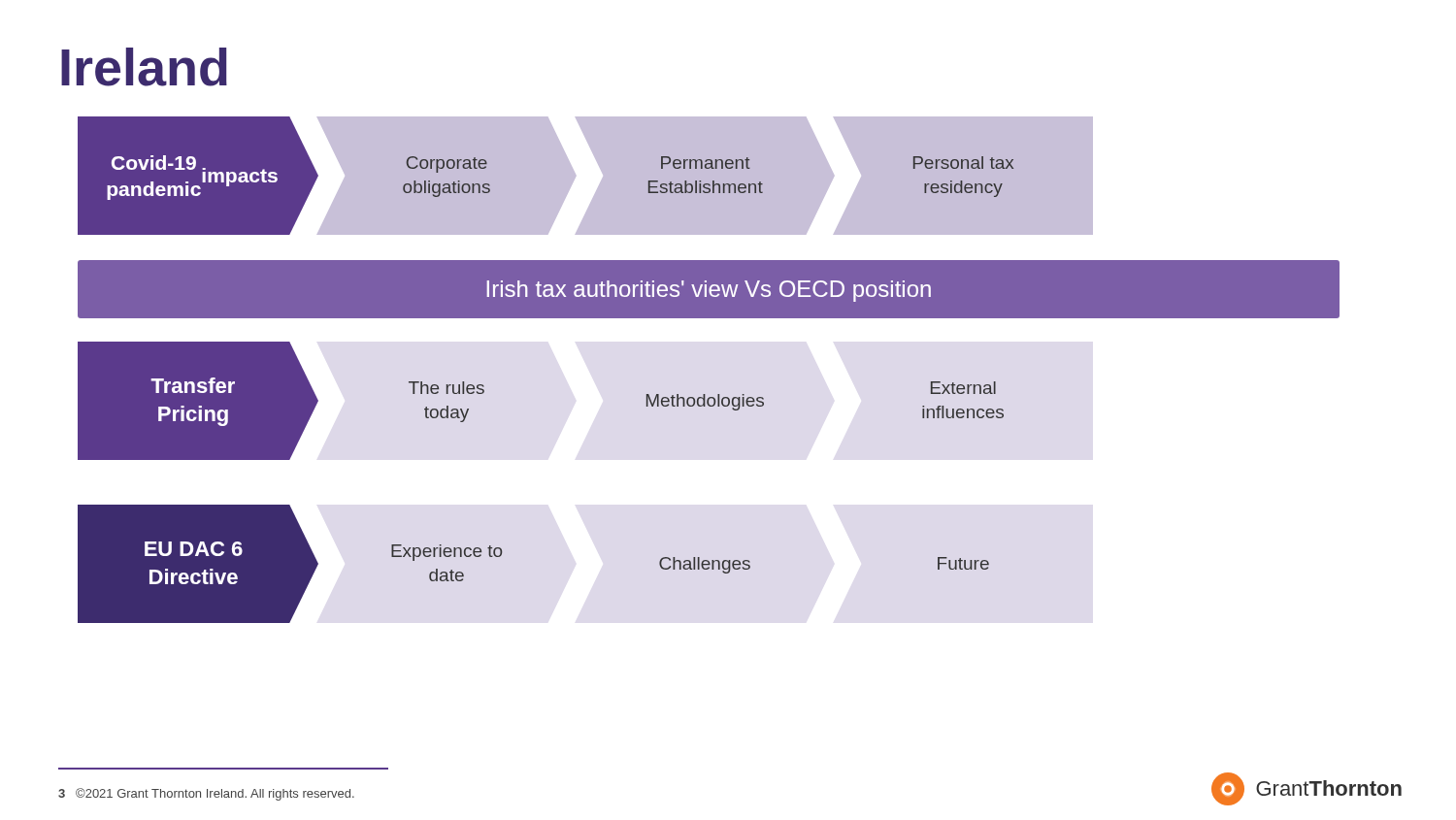Select the flowchart
The image size is (1456, 820).
(728, 388)
